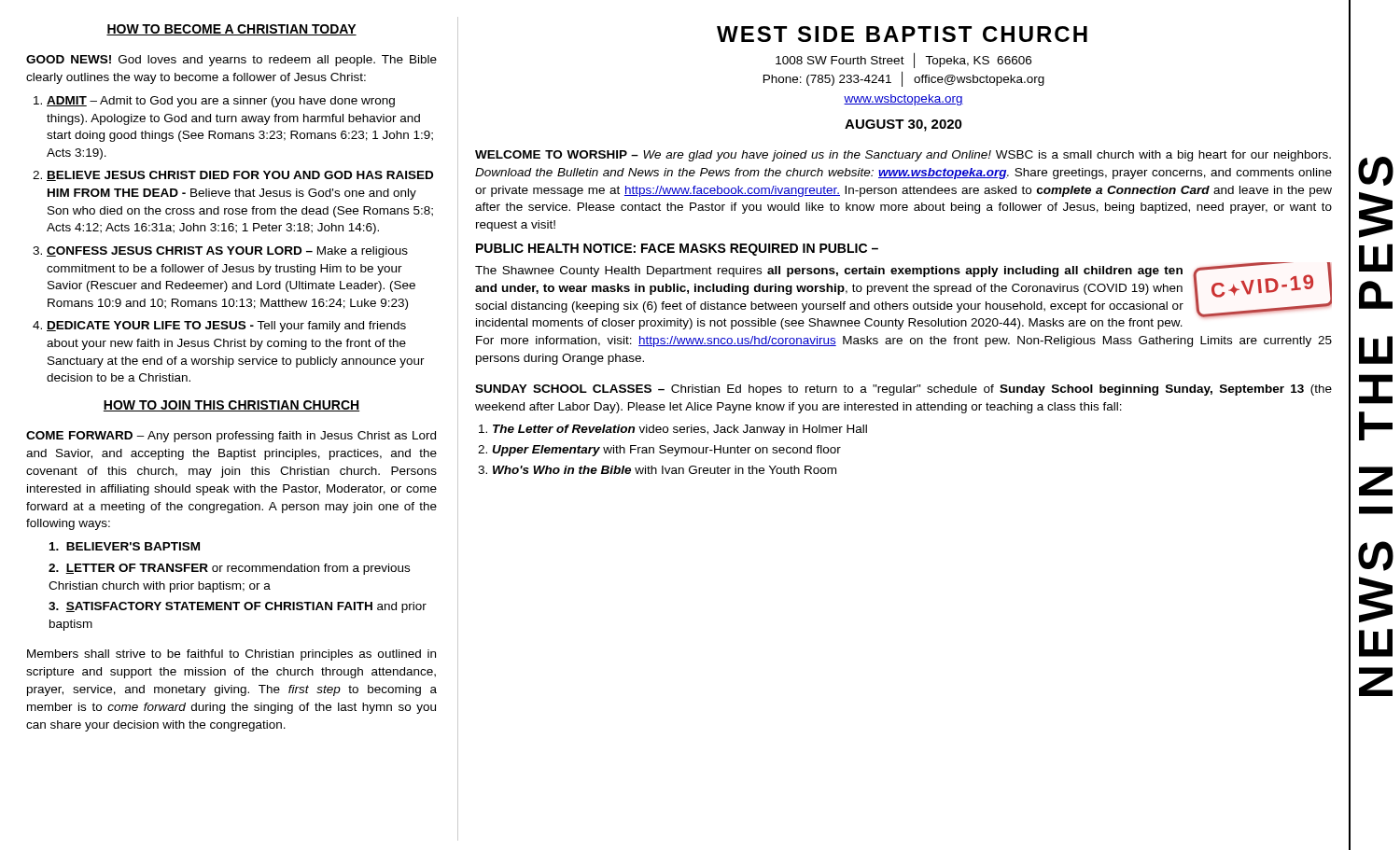Click on the passage starting "ADMIT – Admit to God you are a"
The height and width of the screenshot is (850, 1400).
click(x=240, y=126)
